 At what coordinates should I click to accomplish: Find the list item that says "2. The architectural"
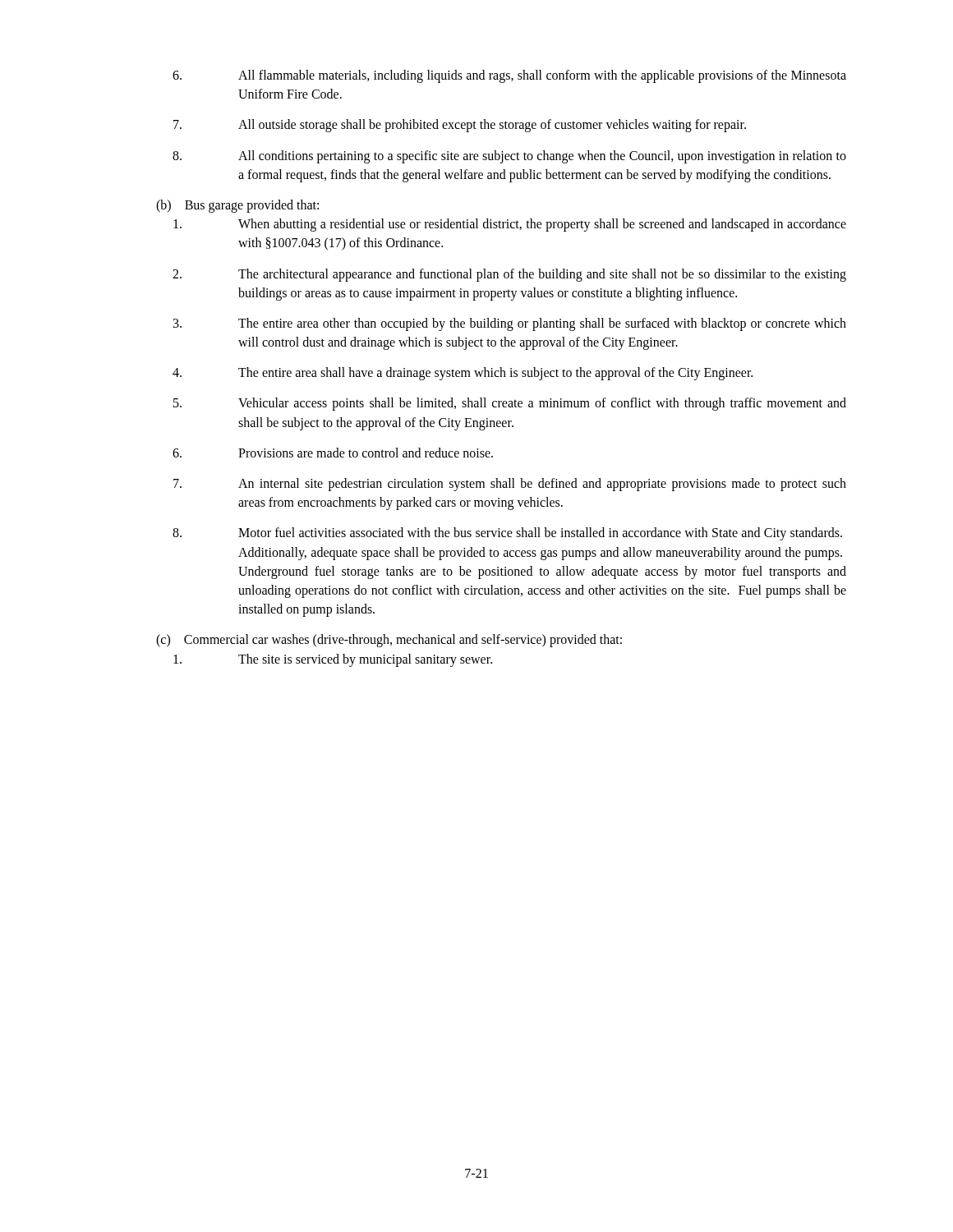(476, 283)
